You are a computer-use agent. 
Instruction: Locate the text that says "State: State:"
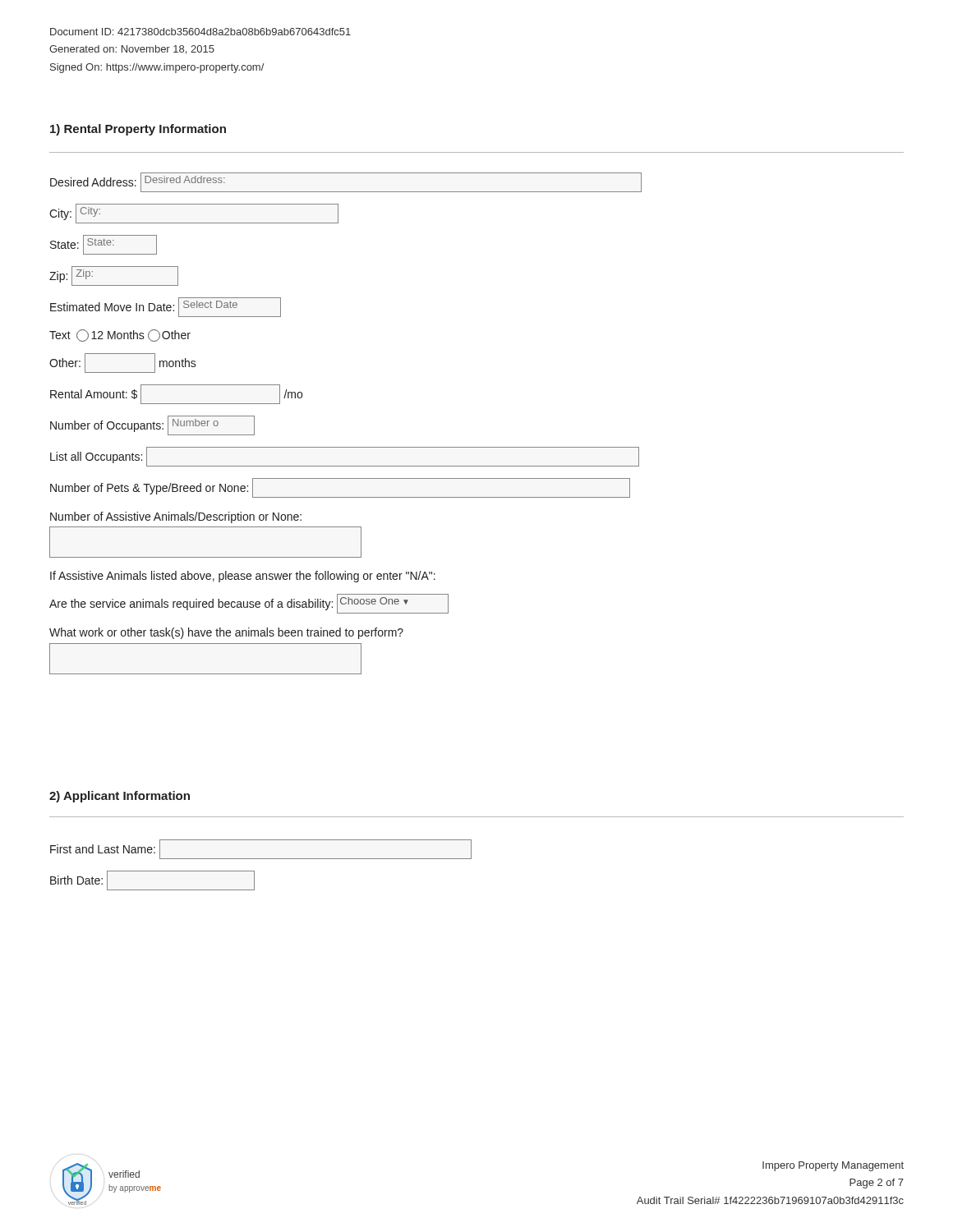pos(103,245)
